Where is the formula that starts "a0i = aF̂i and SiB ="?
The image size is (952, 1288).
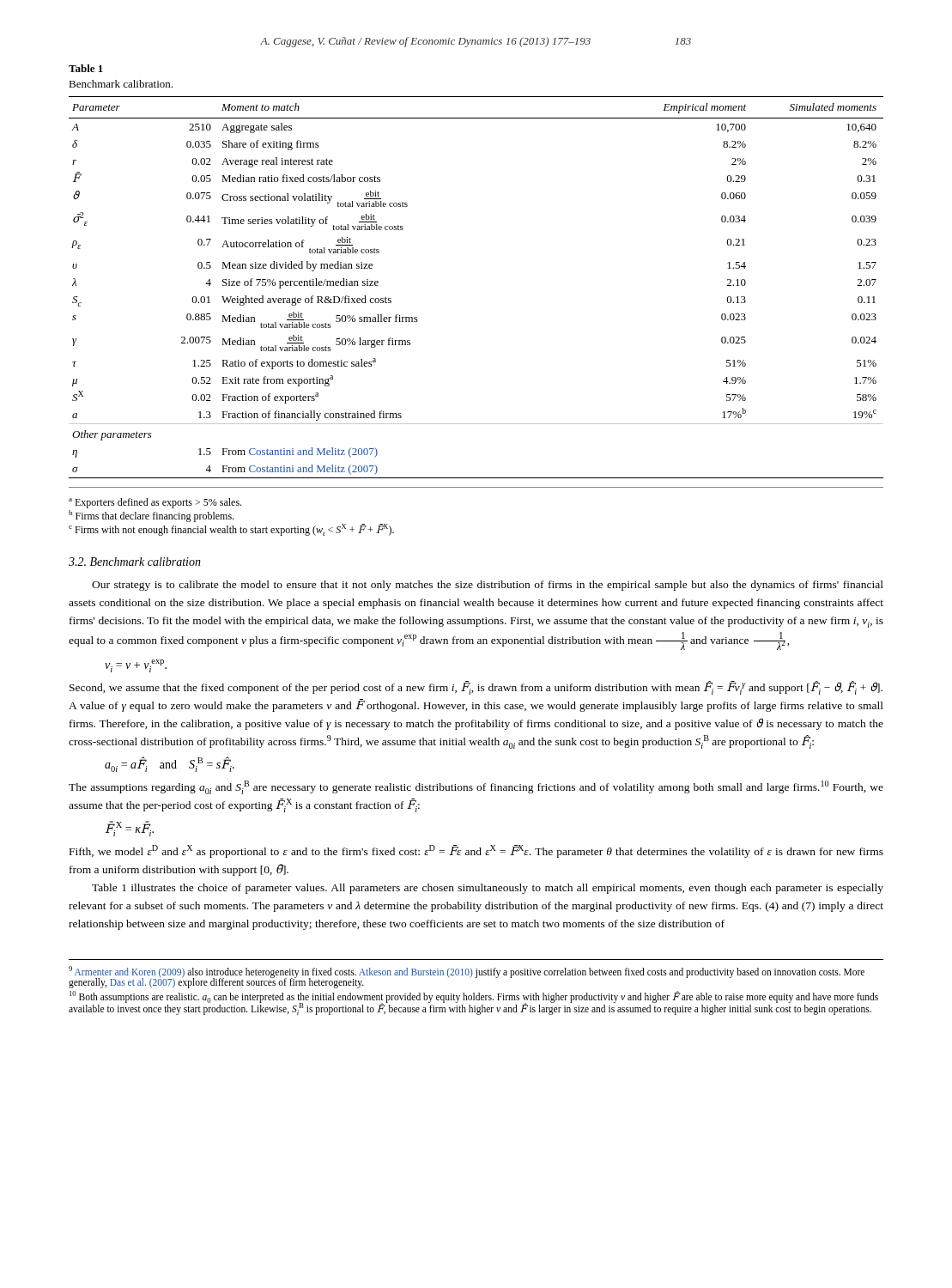tap(170, 765)
